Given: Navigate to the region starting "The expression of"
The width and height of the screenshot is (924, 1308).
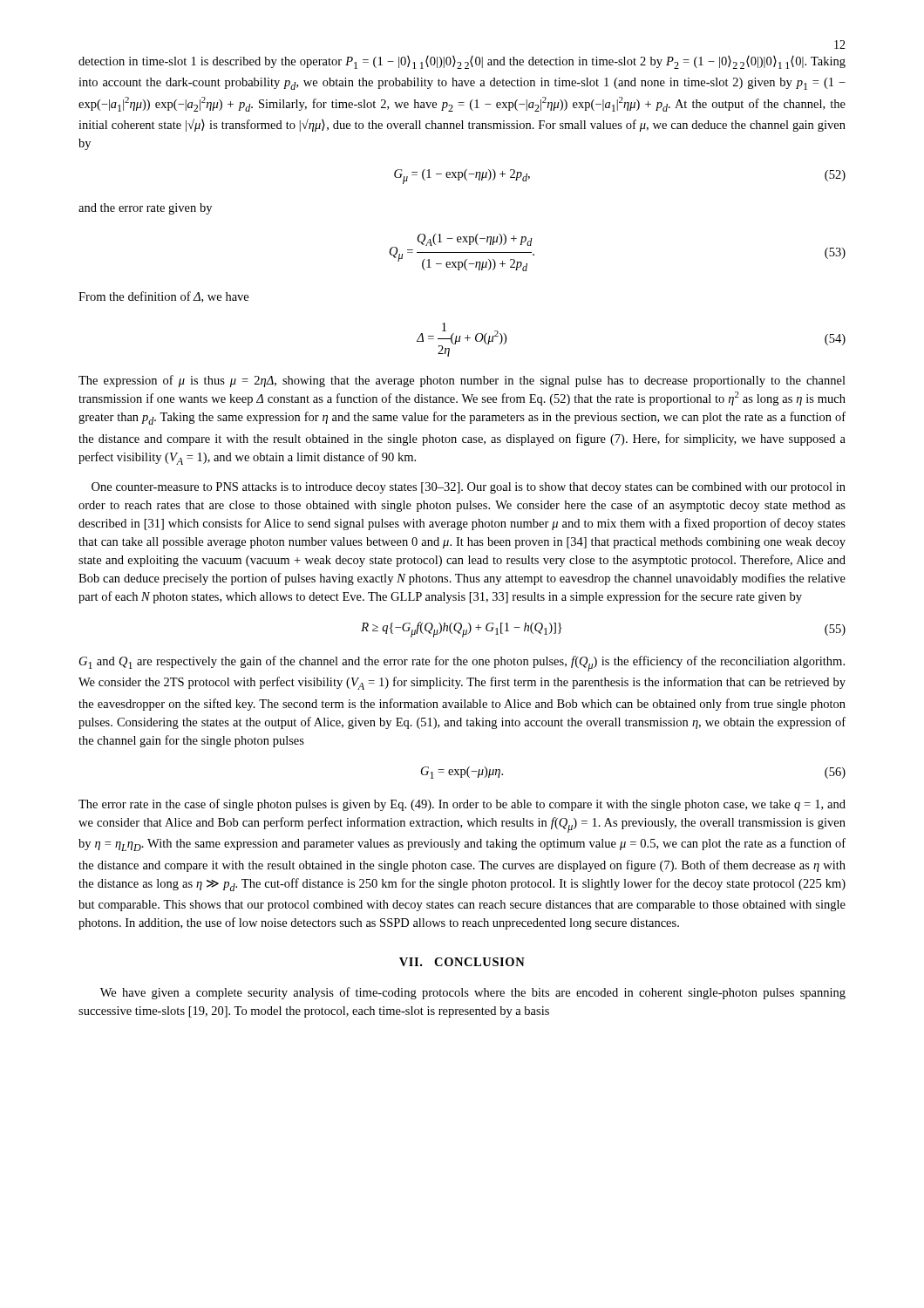Looking at the screenshot, I should (462, 420).
